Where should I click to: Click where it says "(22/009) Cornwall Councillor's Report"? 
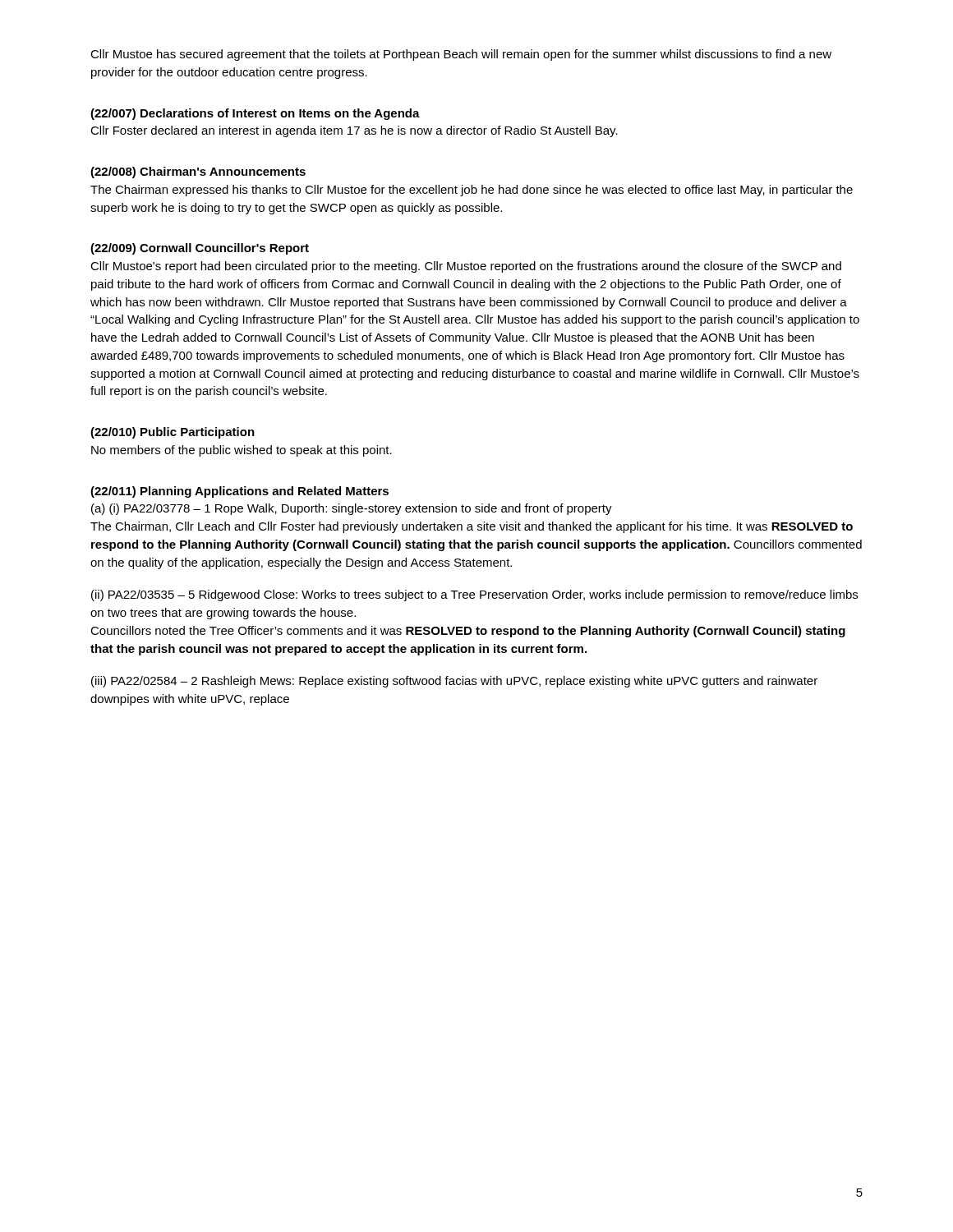tap(200, 248)
